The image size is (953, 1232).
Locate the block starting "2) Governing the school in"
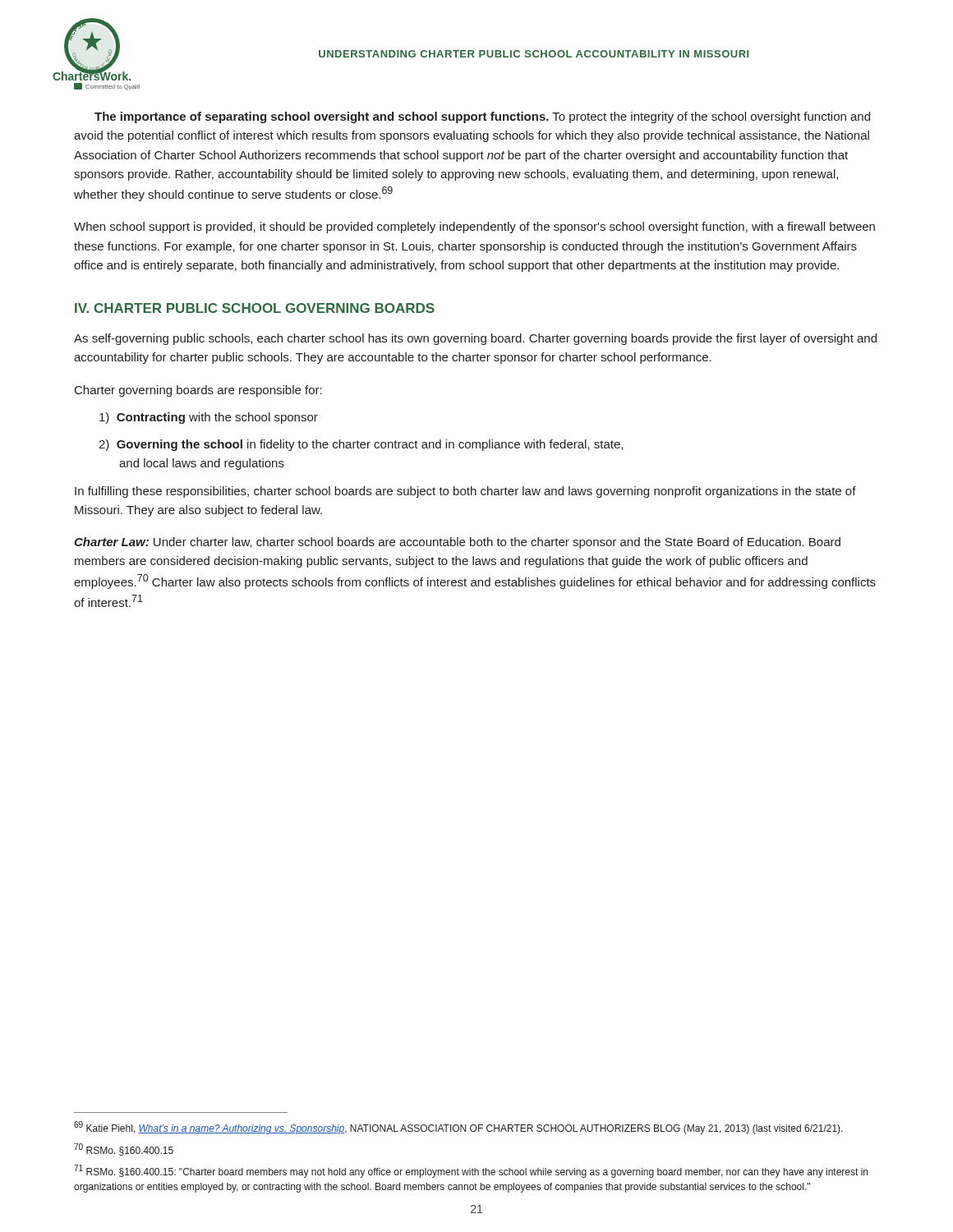tap(361, 453)
